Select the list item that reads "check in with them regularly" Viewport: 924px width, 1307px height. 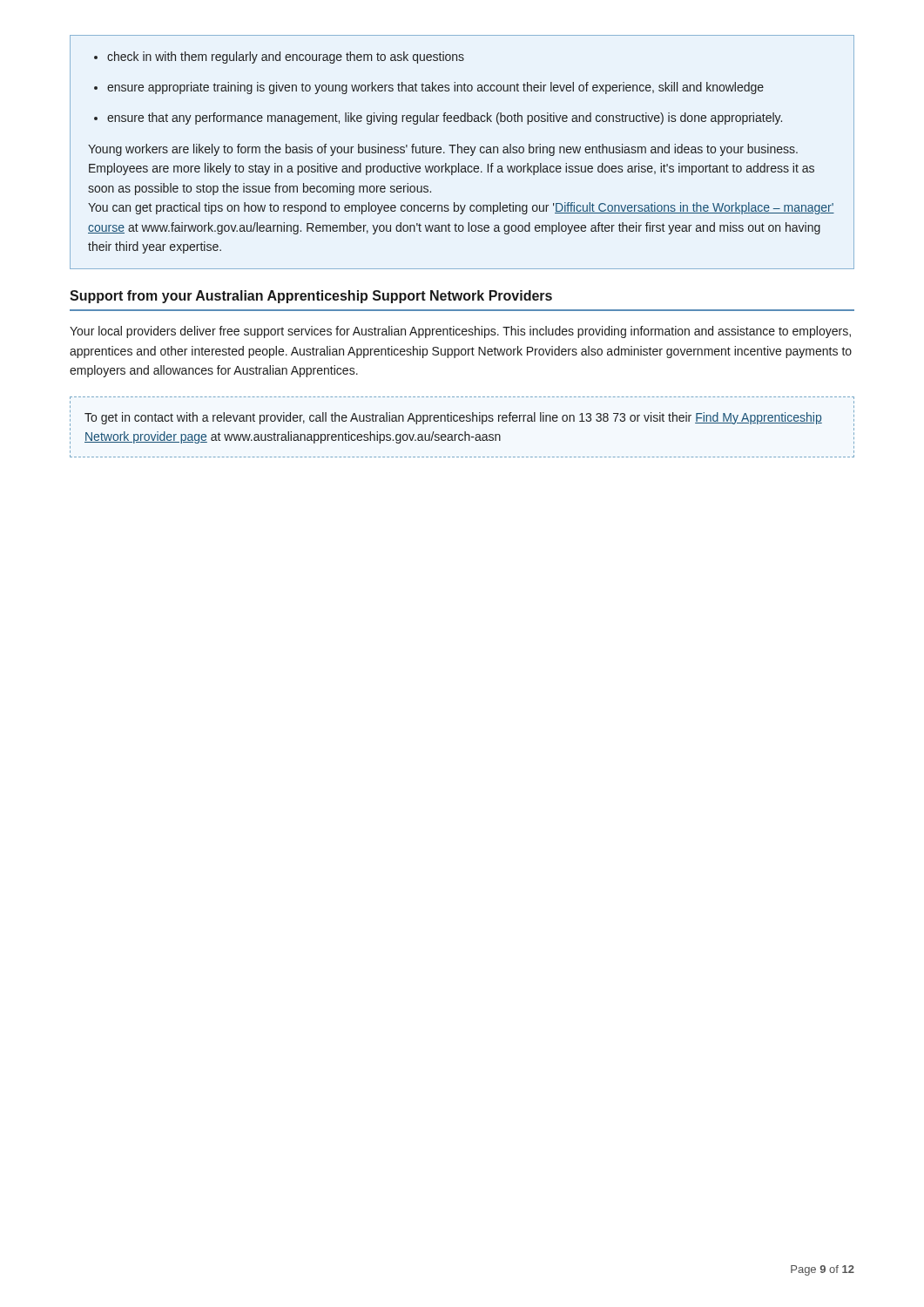tap(472, 57)
